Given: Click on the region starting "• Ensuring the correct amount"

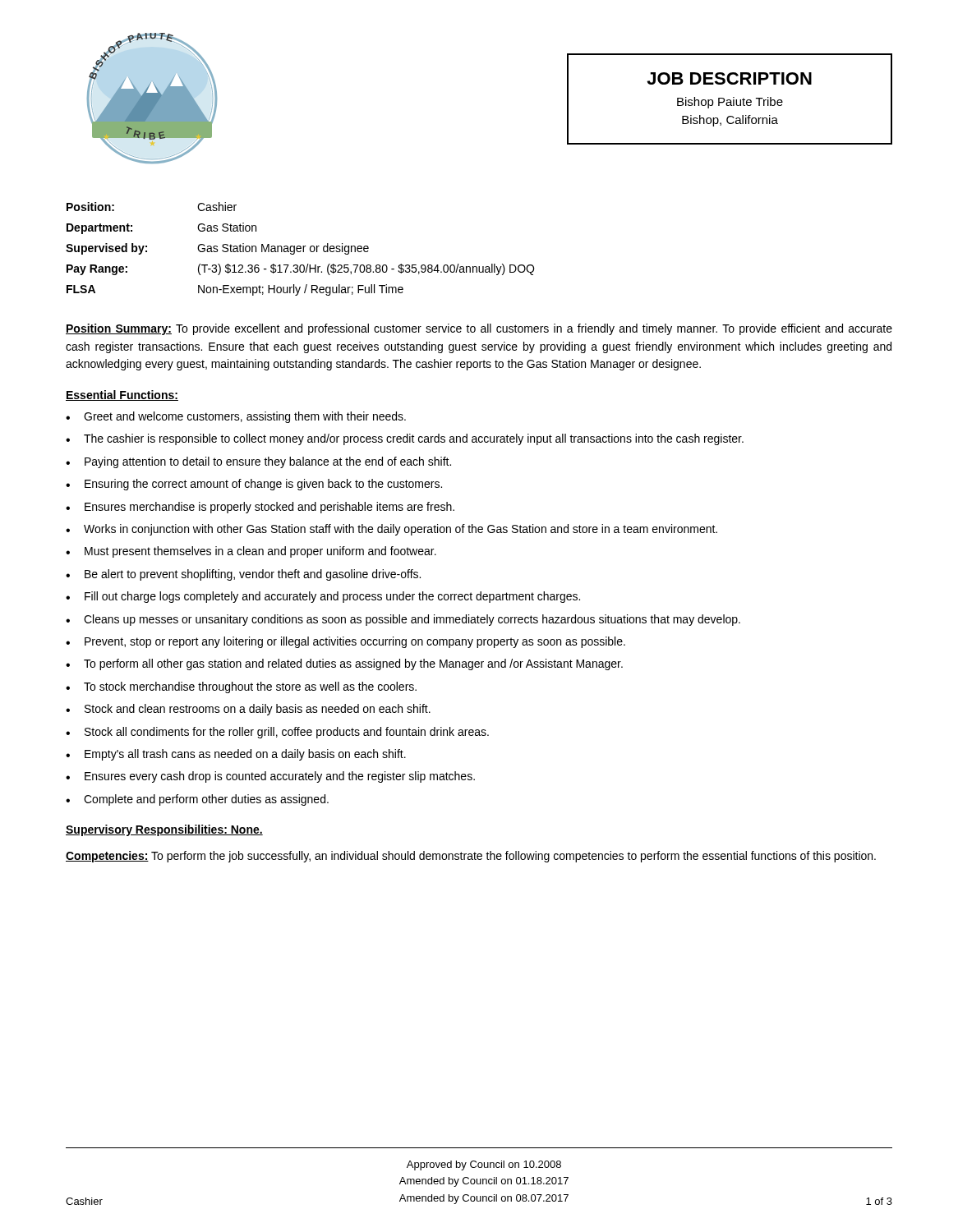Looking at the screenshot, I should (254, 485).
